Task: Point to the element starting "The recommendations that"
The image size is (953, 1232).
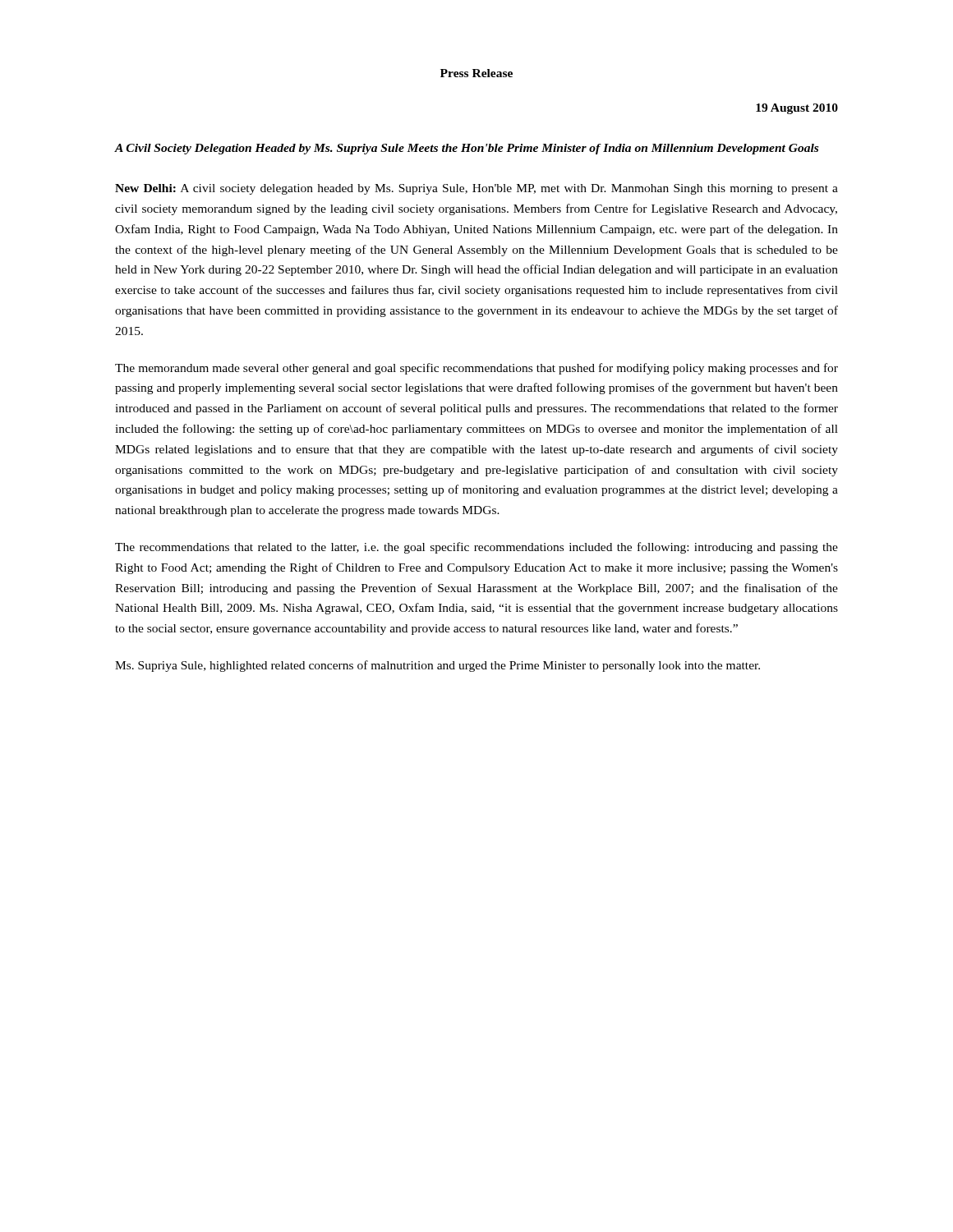Action: pyautogui.click(x=476, y=587)
